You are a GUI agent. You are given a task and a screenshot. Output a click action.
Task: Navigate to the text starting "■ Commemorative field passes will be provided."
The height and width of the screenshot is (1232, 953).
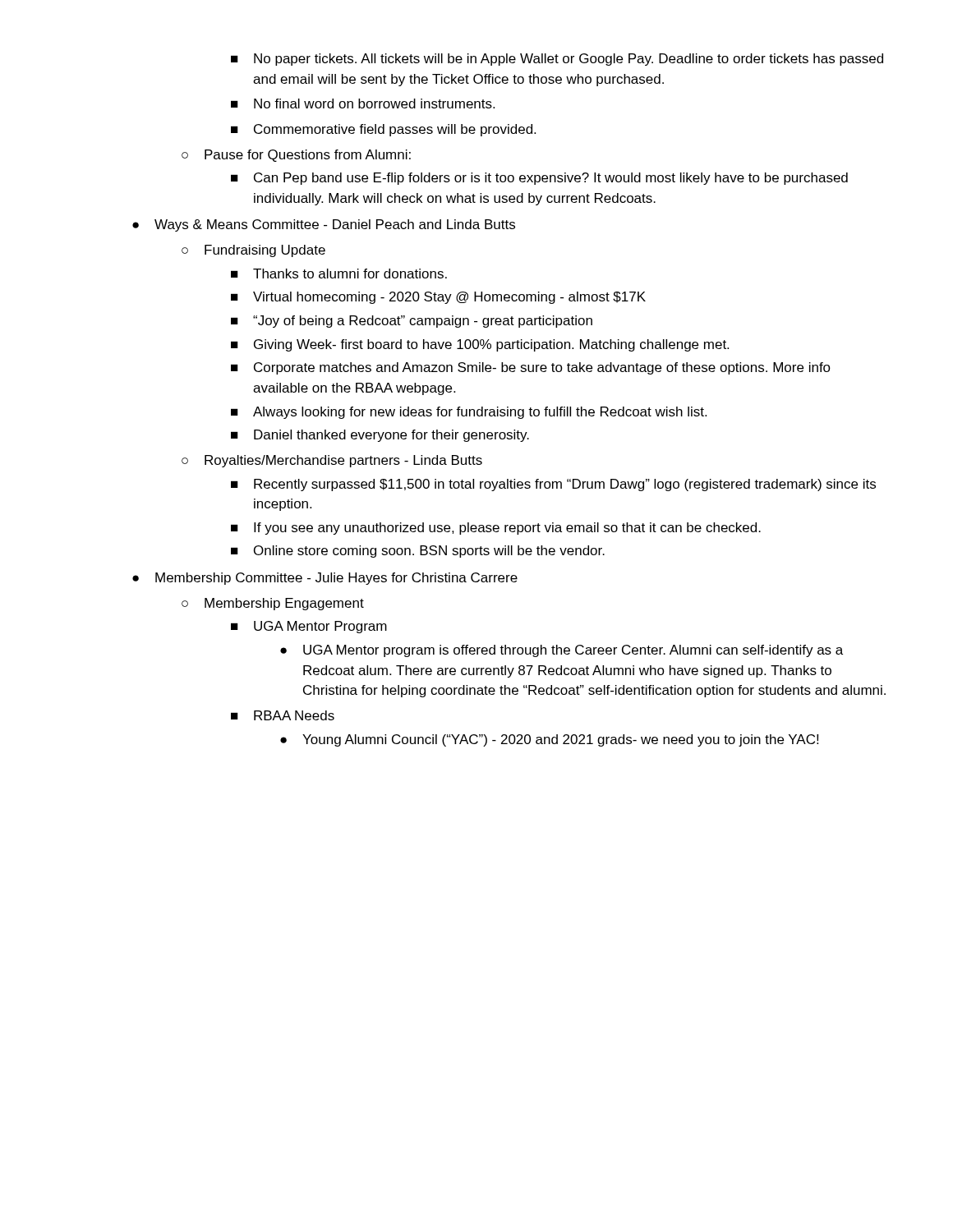(384, 130)
